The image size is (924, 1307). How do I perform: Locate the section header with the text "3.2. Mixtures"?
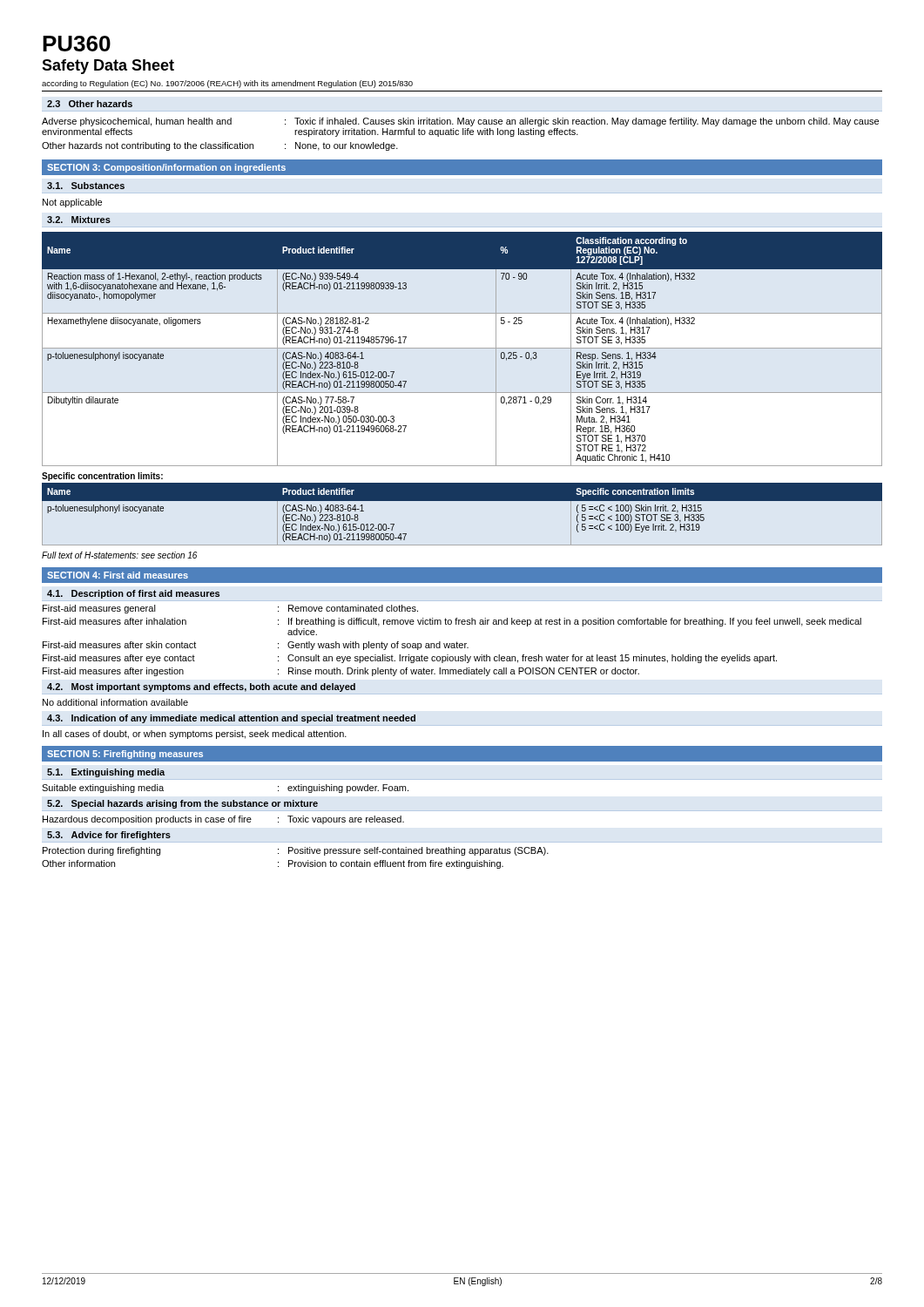tap(79, 220)
